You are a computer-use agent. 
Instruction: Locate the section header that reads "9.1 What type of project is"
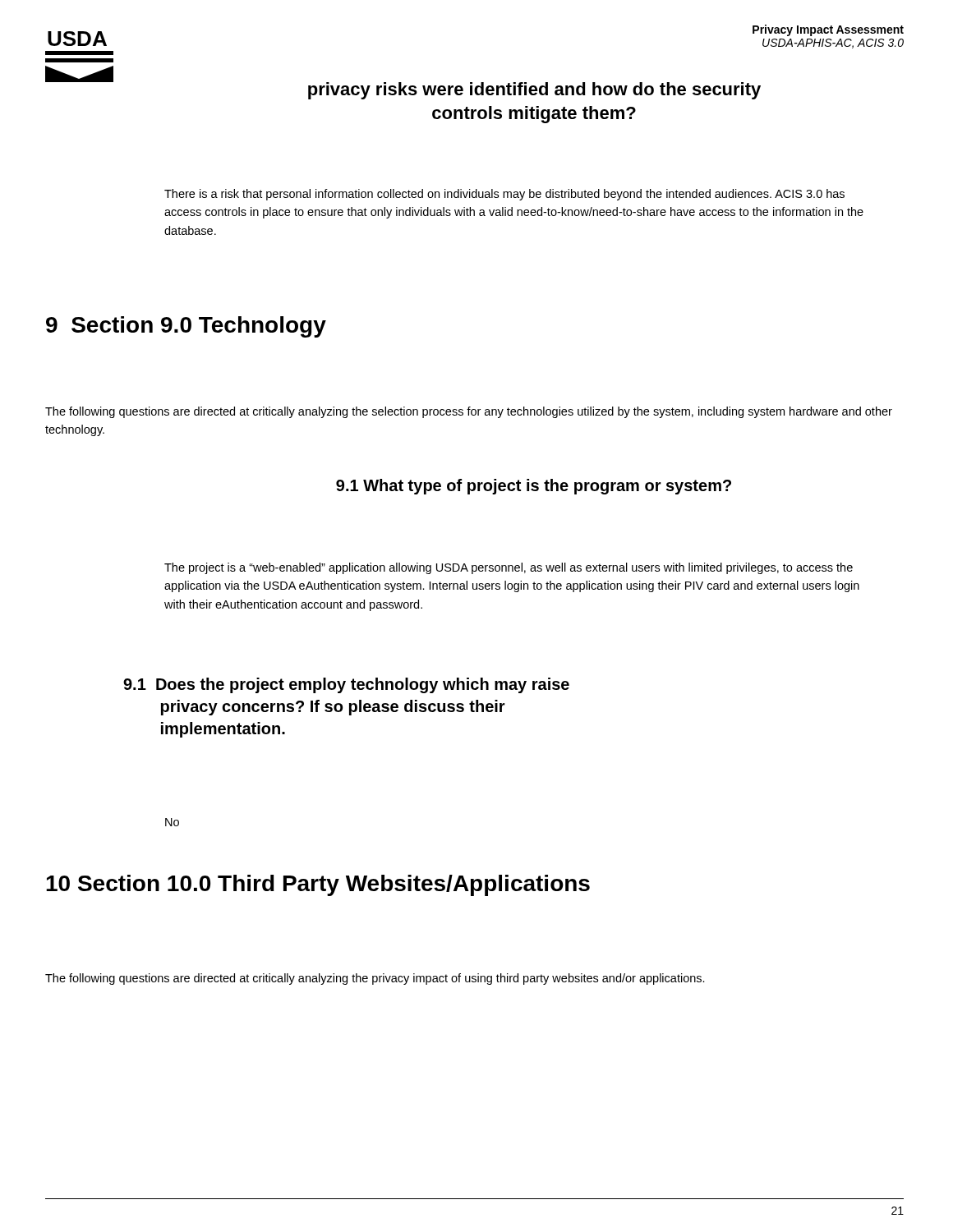coord(534,486)
